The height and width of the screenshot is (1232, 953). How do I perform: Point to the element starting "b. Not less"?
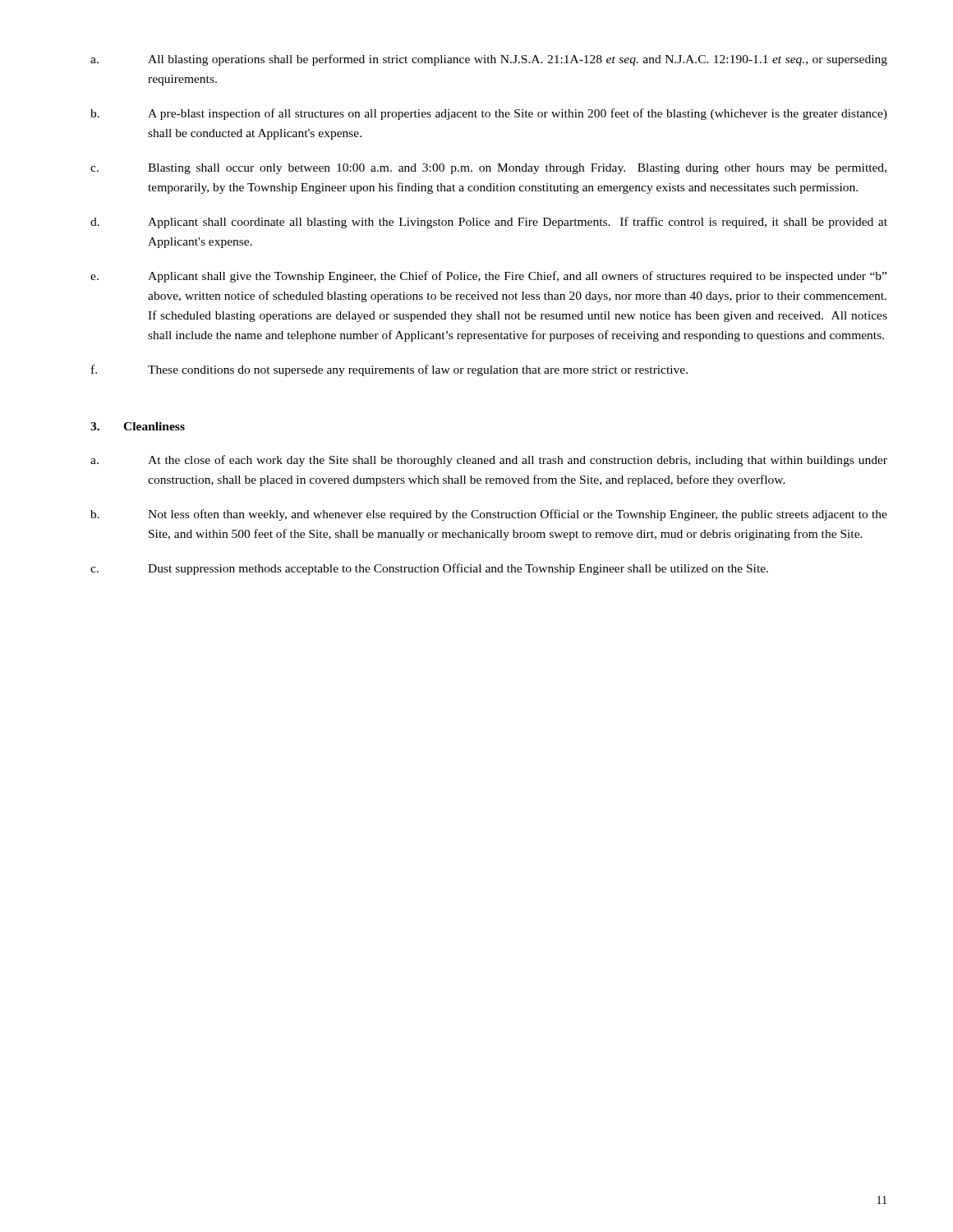(x=489, y=524)
